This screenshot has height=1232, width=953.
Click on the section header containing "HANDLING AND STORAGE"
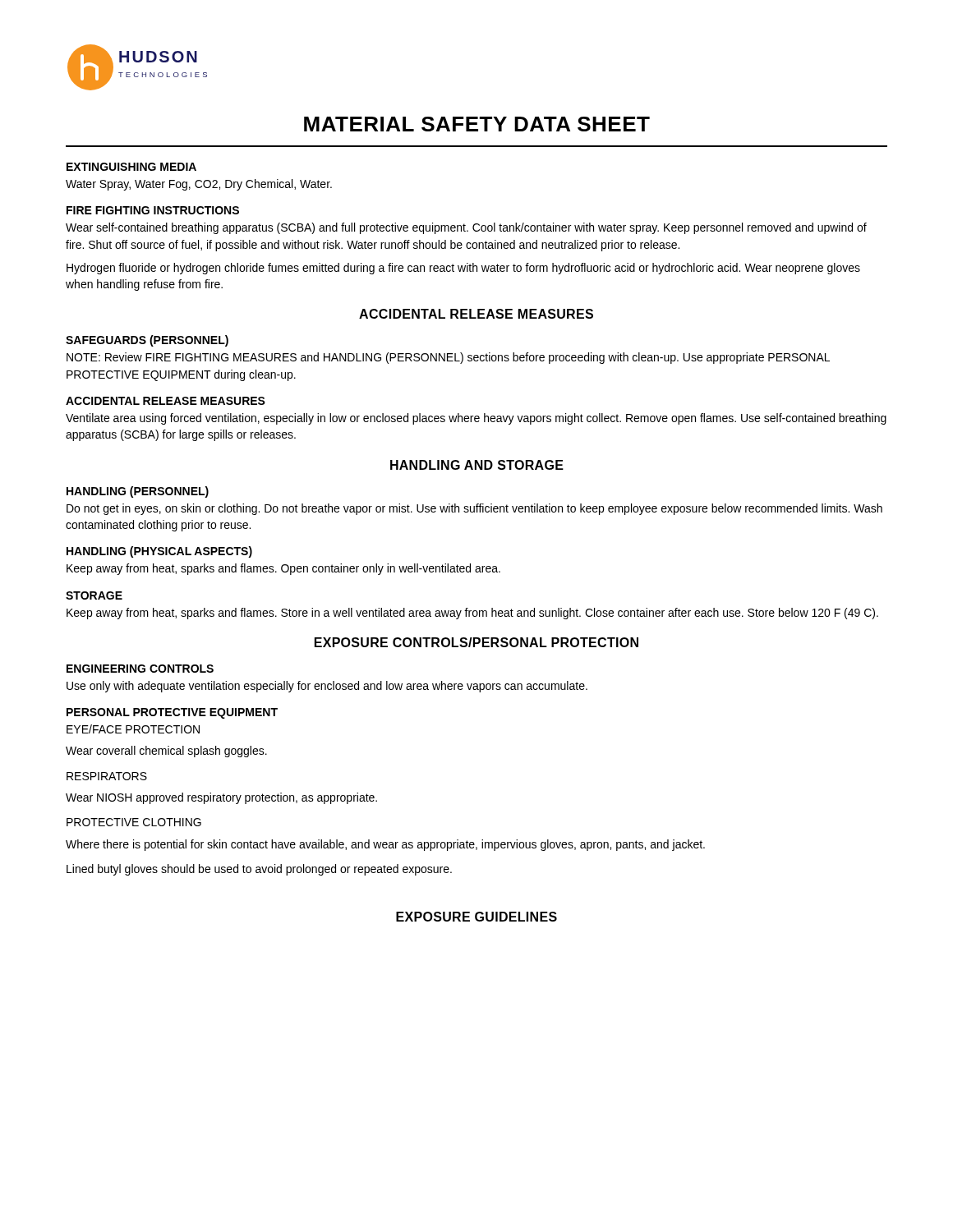pyautogui.click(x=476, y=465)
